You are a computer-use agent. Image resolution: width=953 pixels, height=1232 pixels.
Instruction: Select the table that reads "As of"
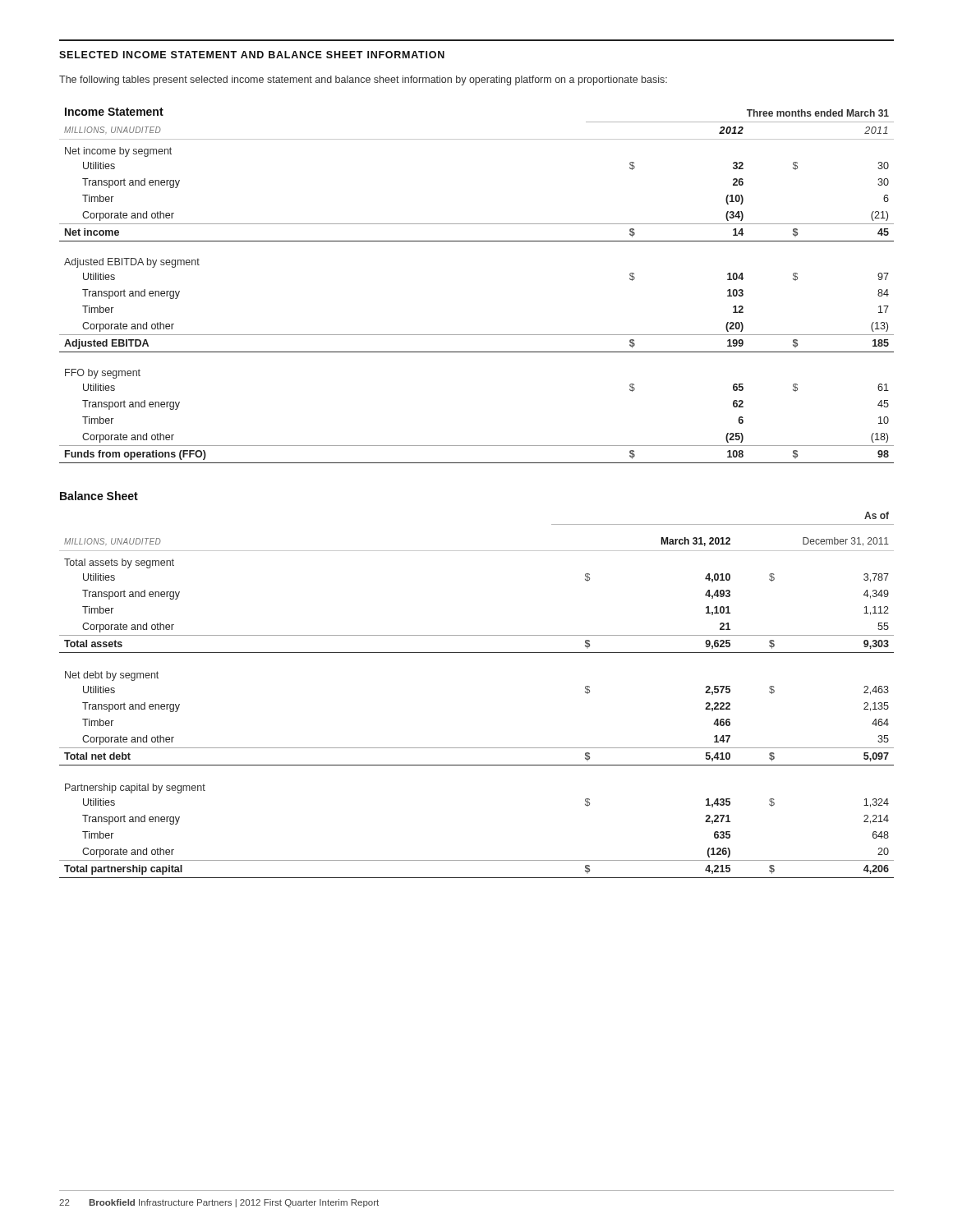476,693
